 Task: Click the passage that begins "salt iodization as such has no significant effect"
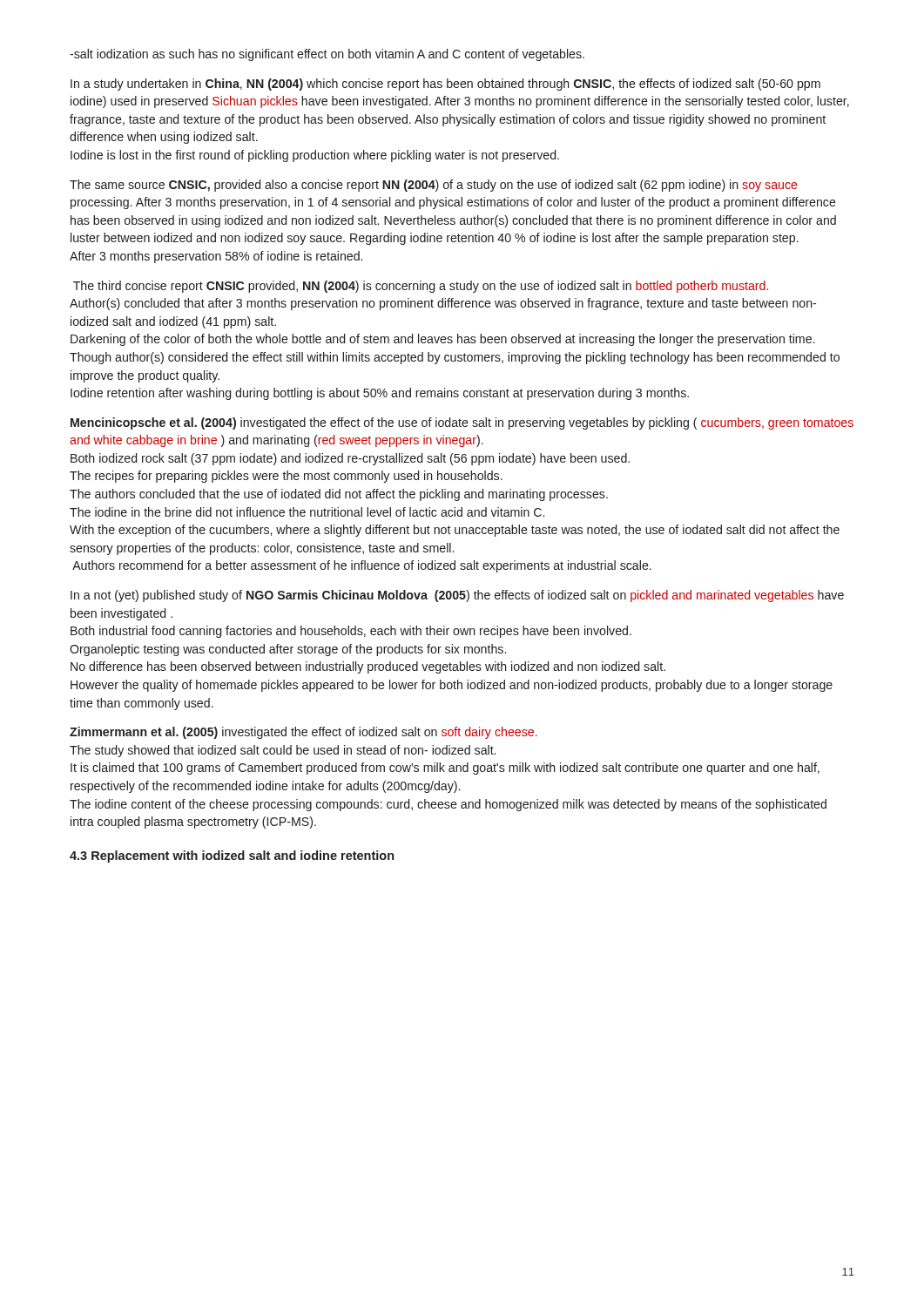(327, 54)
